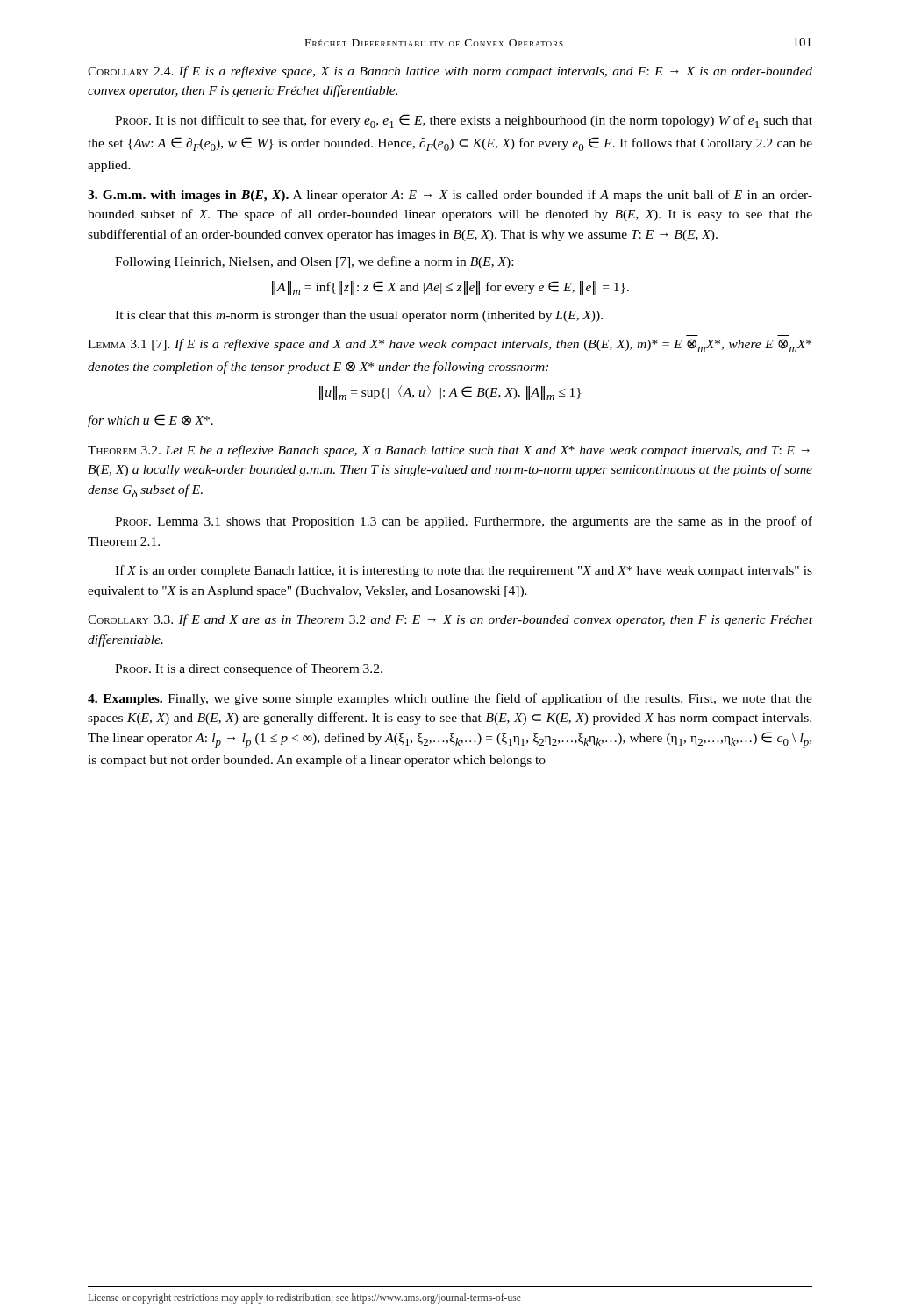This screenshot has height=1316, width=900.
Task: Navigate to the region starting "‖u‖m = sup{|〈A,"
Action: coord(450,394)
